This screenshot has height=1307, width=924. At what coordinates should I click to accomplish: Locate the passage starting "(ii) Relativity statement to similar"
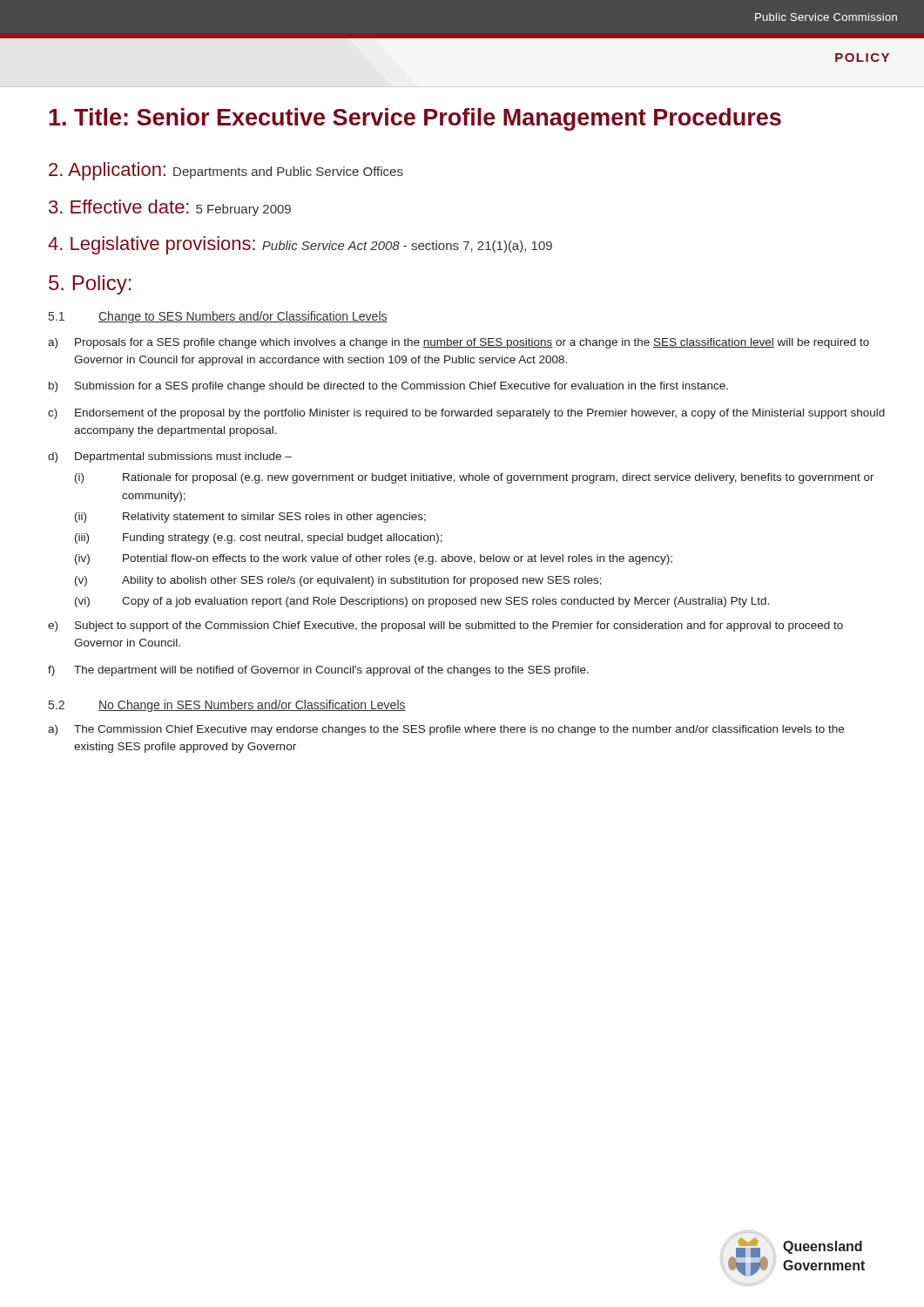click(250, 518)
